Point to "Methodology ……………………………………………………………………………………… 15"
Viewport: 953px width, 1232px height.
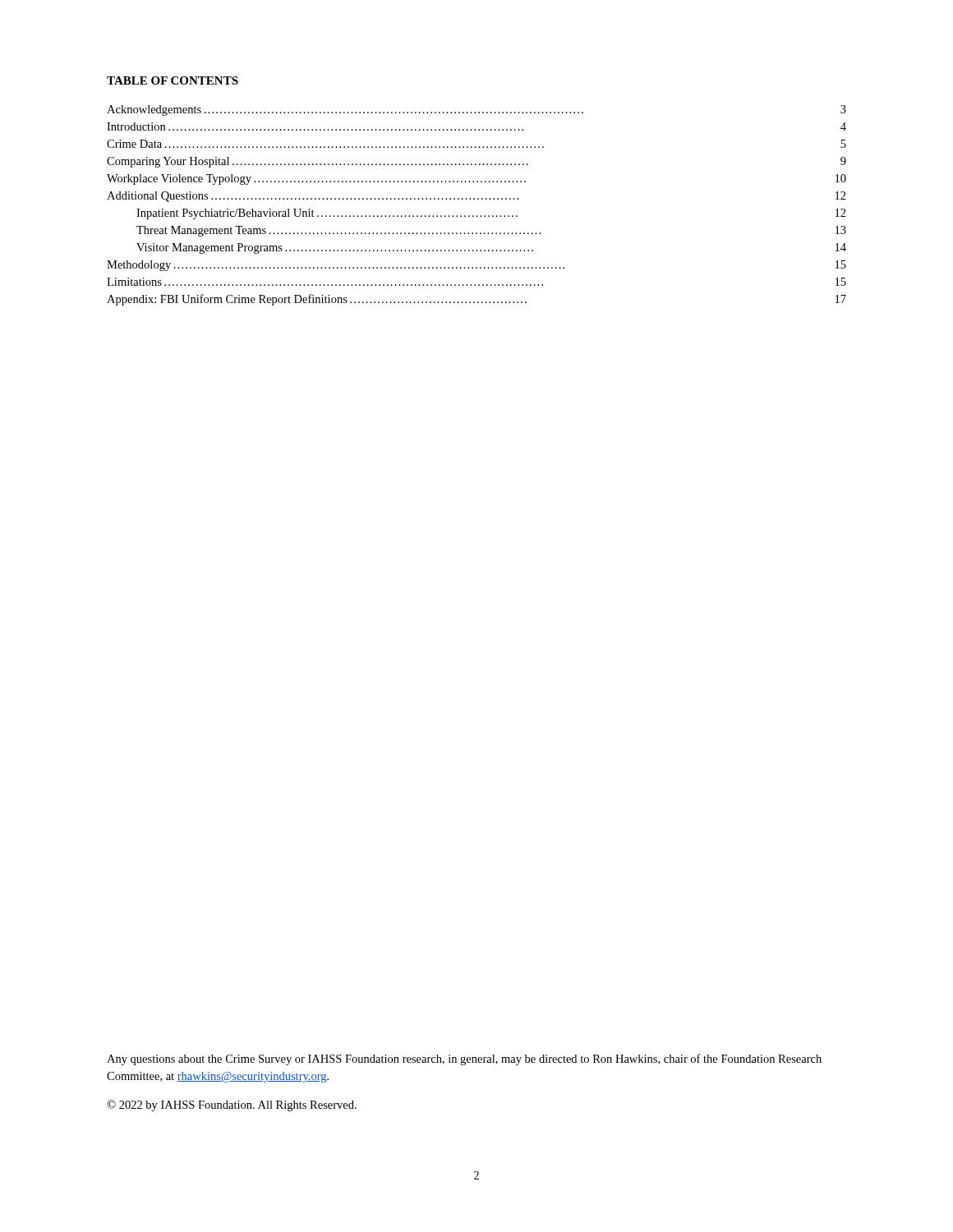point(476,265)
